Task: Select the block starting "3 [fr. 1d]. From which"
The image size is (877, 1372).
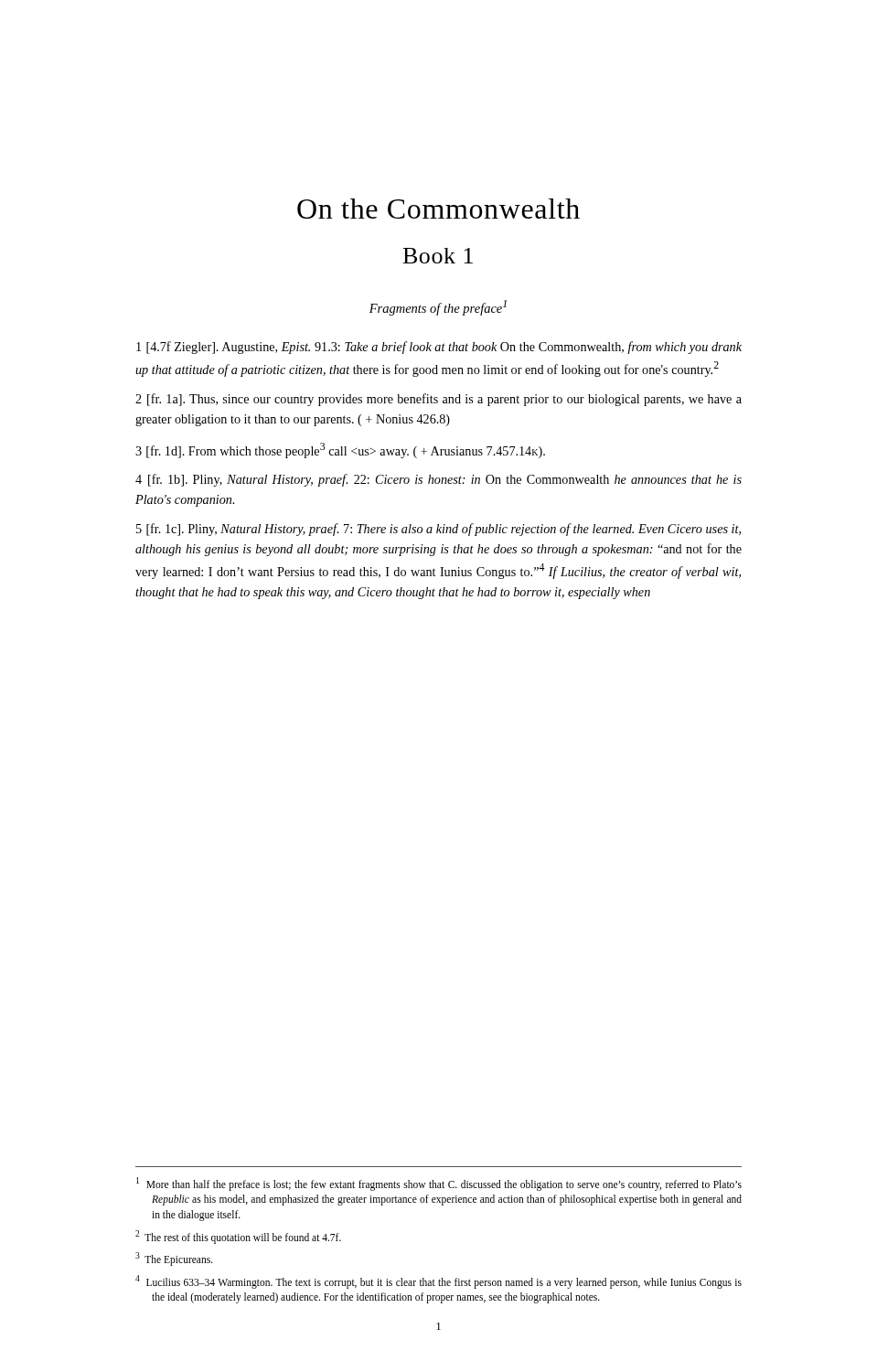Action: [x=340, y=449]
